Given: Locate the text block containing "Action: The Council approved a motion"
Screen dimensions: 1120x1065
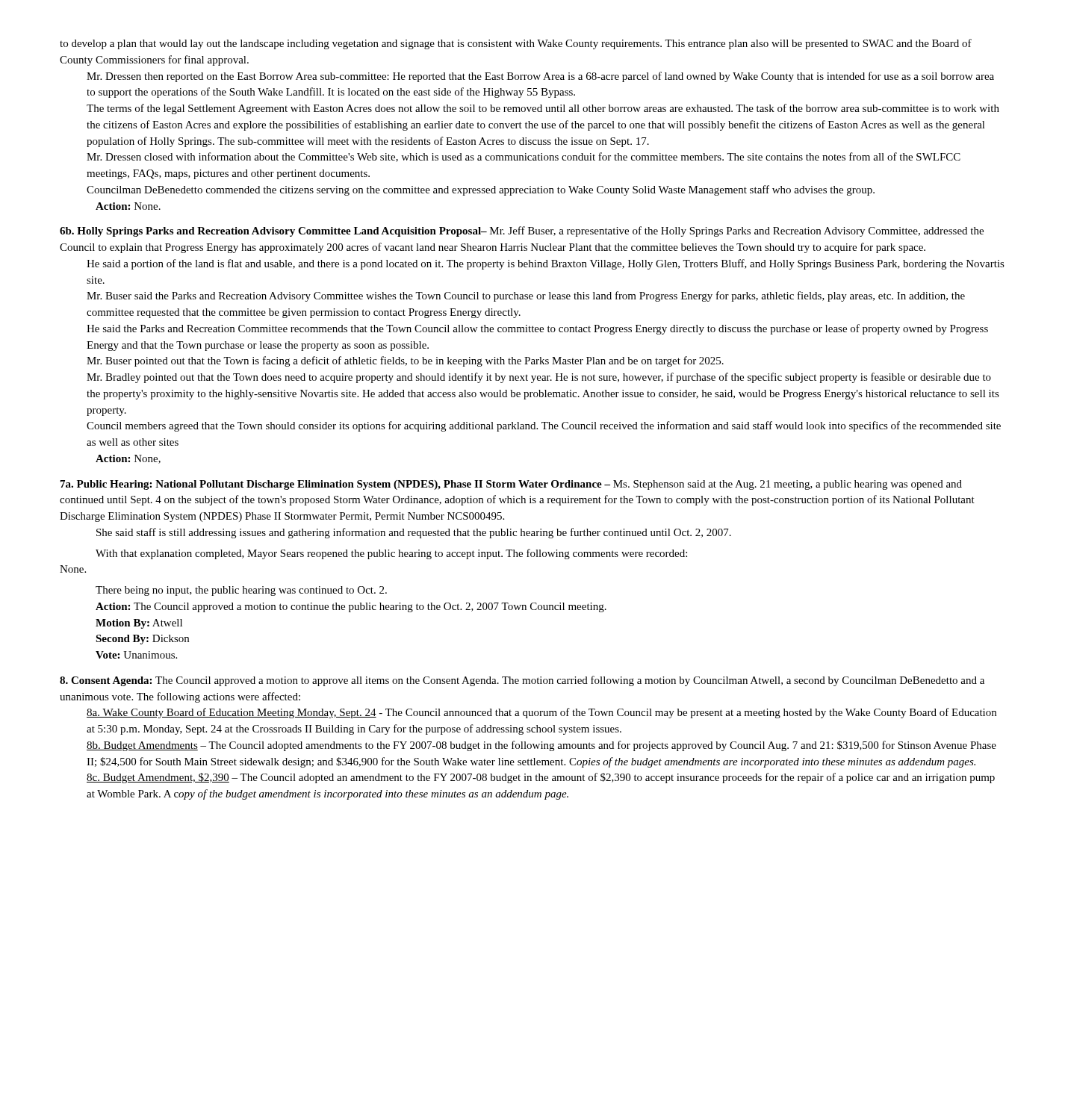Looking at the screenshot, I should point(351,607).
